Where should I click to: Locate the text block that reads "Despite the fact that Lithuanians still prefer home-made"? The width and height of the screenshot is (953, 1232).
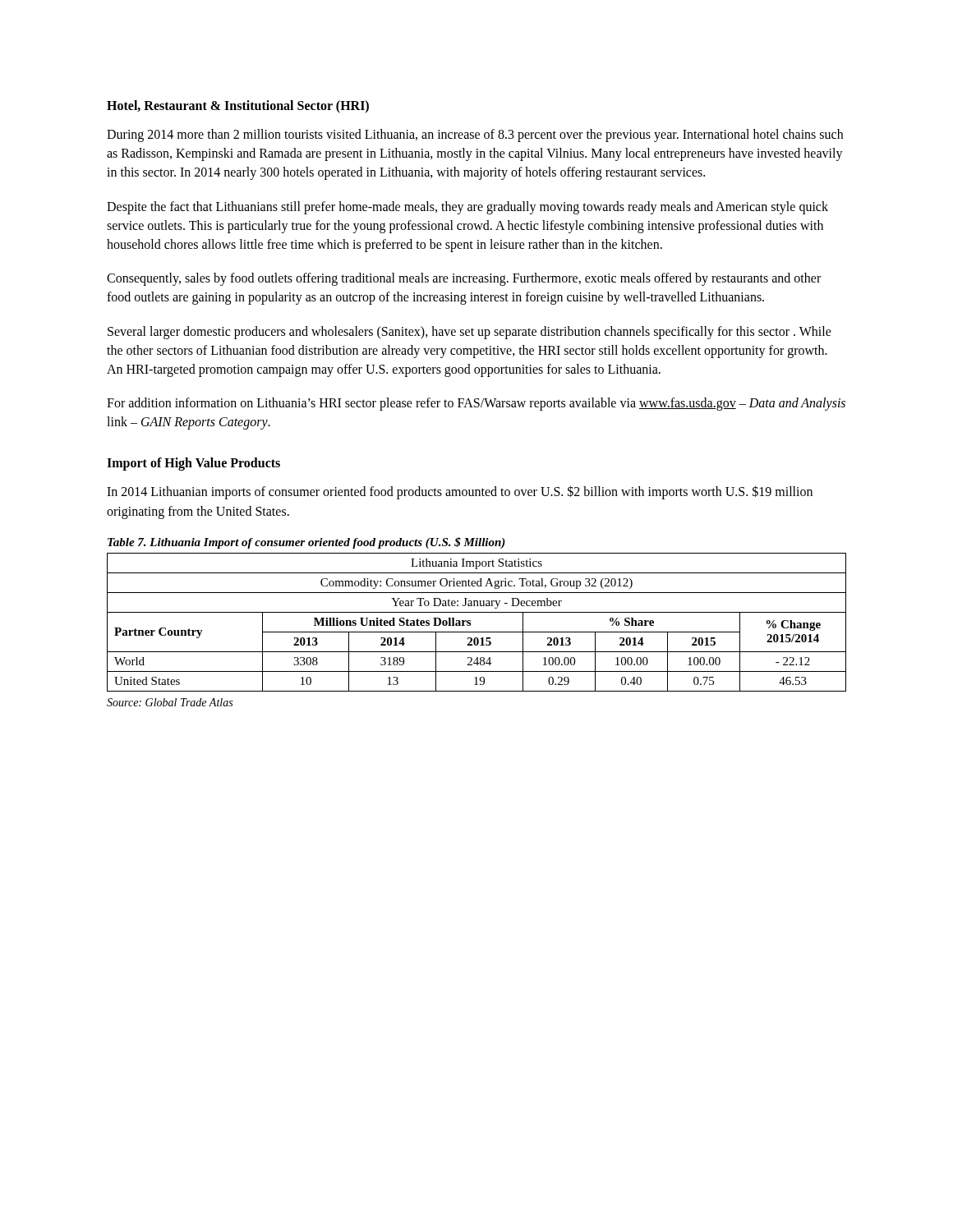pos(467,225)
